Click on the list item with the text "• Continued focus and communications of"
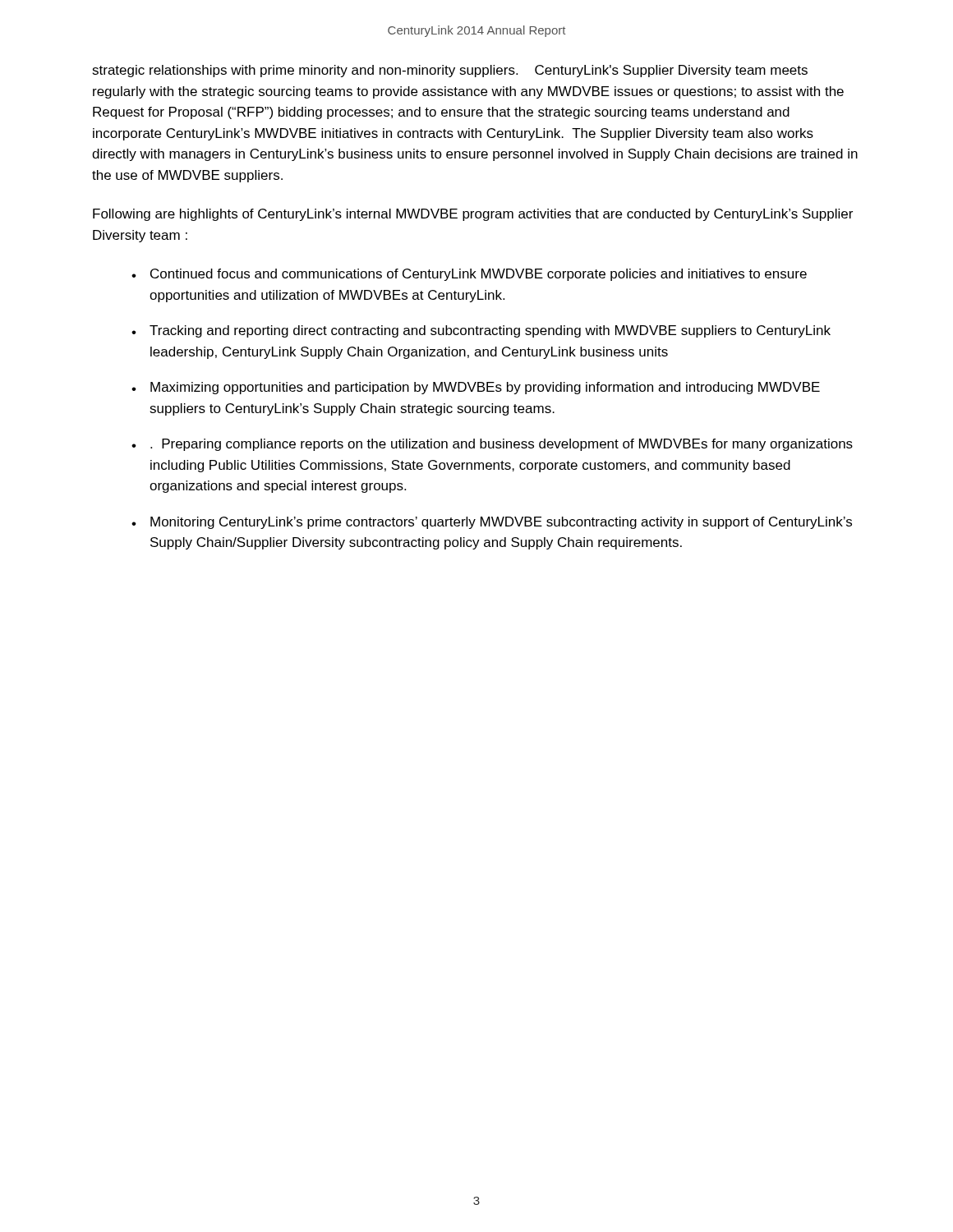 (496, 285)
